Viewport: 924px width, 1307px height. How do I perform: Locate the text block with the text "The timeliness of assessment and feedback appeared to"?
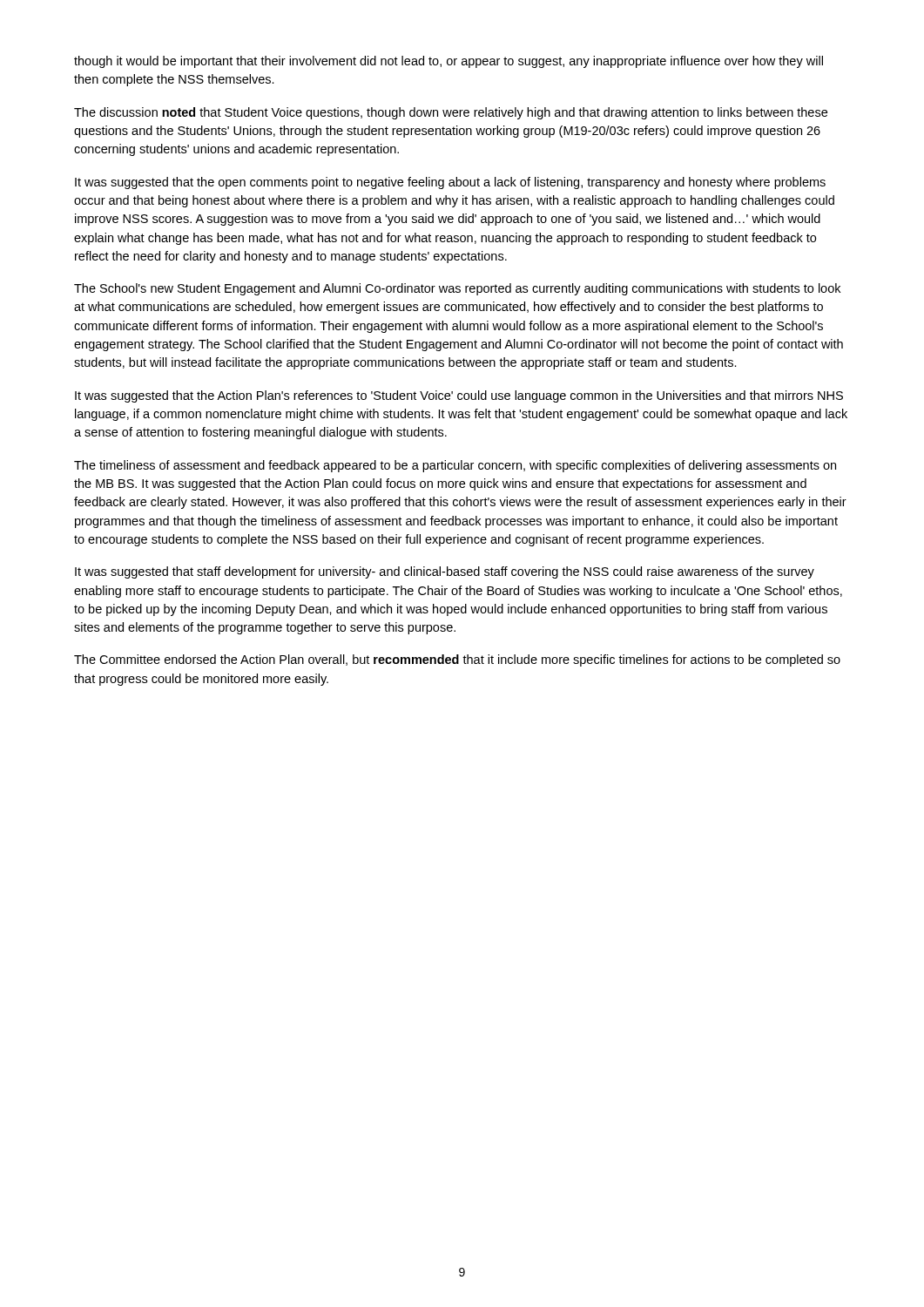[x=460, y=502]
